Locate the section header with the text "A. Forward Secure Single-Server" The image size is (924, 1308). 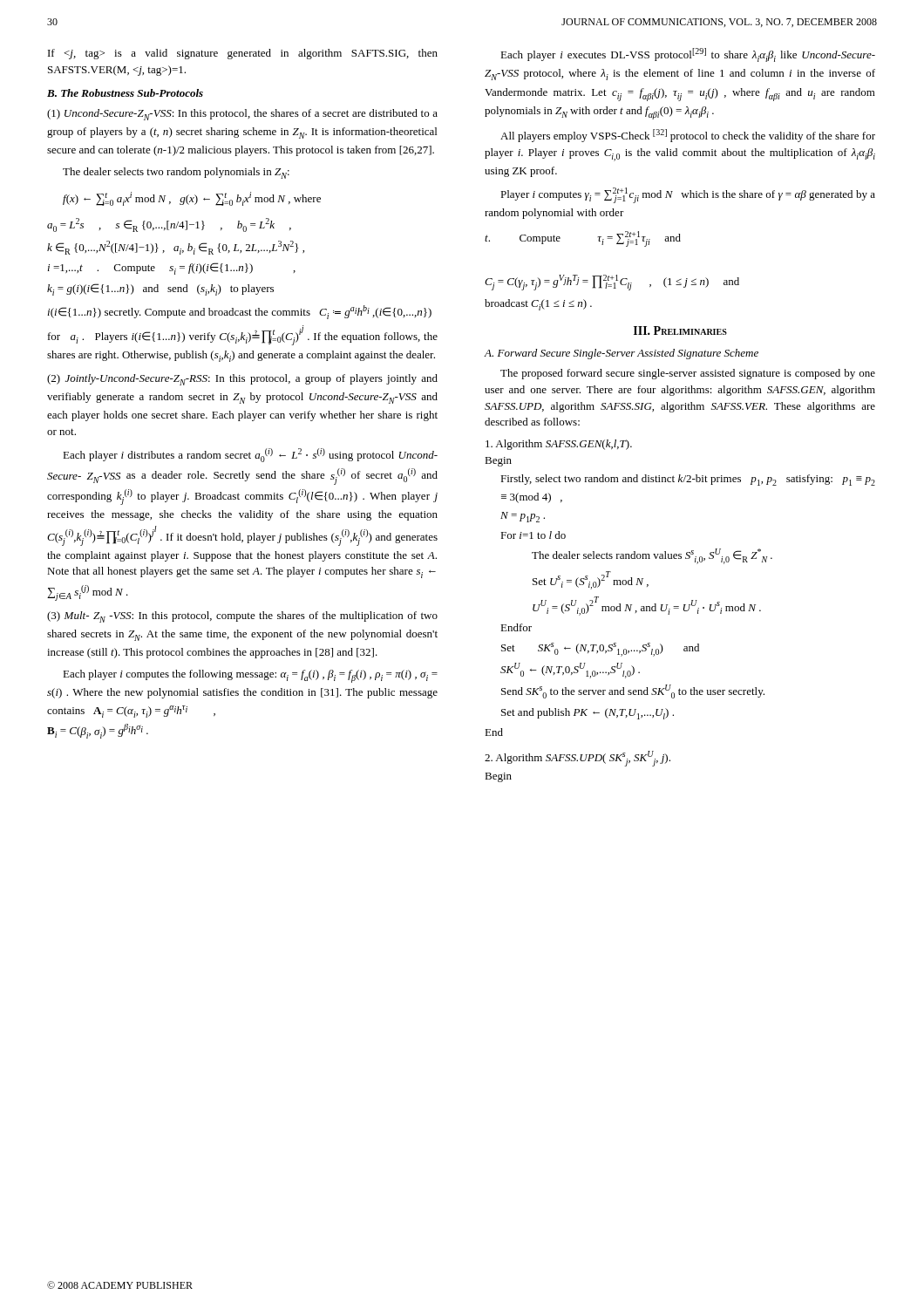pyautogui.click(x=680, y=354)
